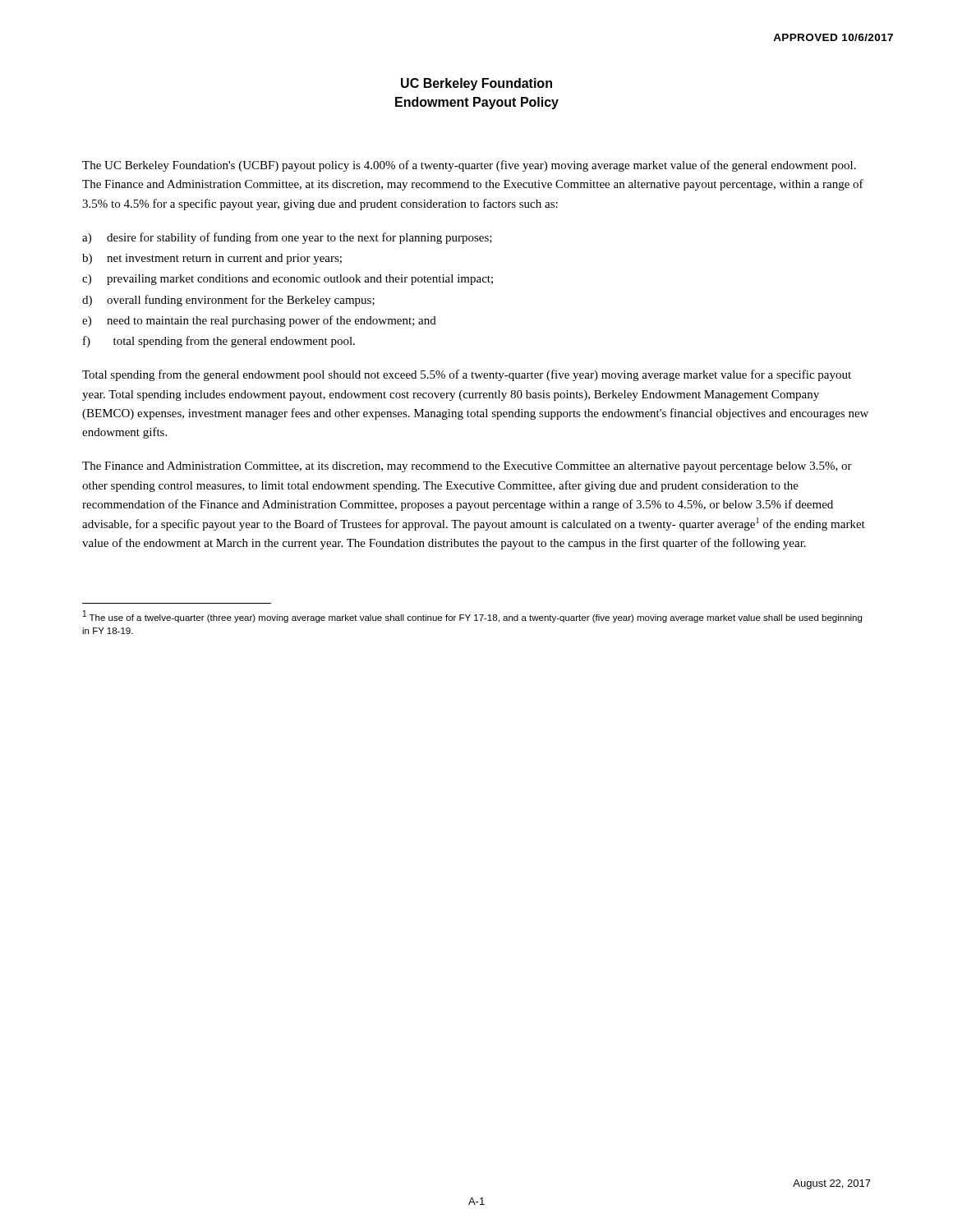Click on the list item that says "f) total spending from the general endowment"
953x1232 pixels.
[219, 341]
